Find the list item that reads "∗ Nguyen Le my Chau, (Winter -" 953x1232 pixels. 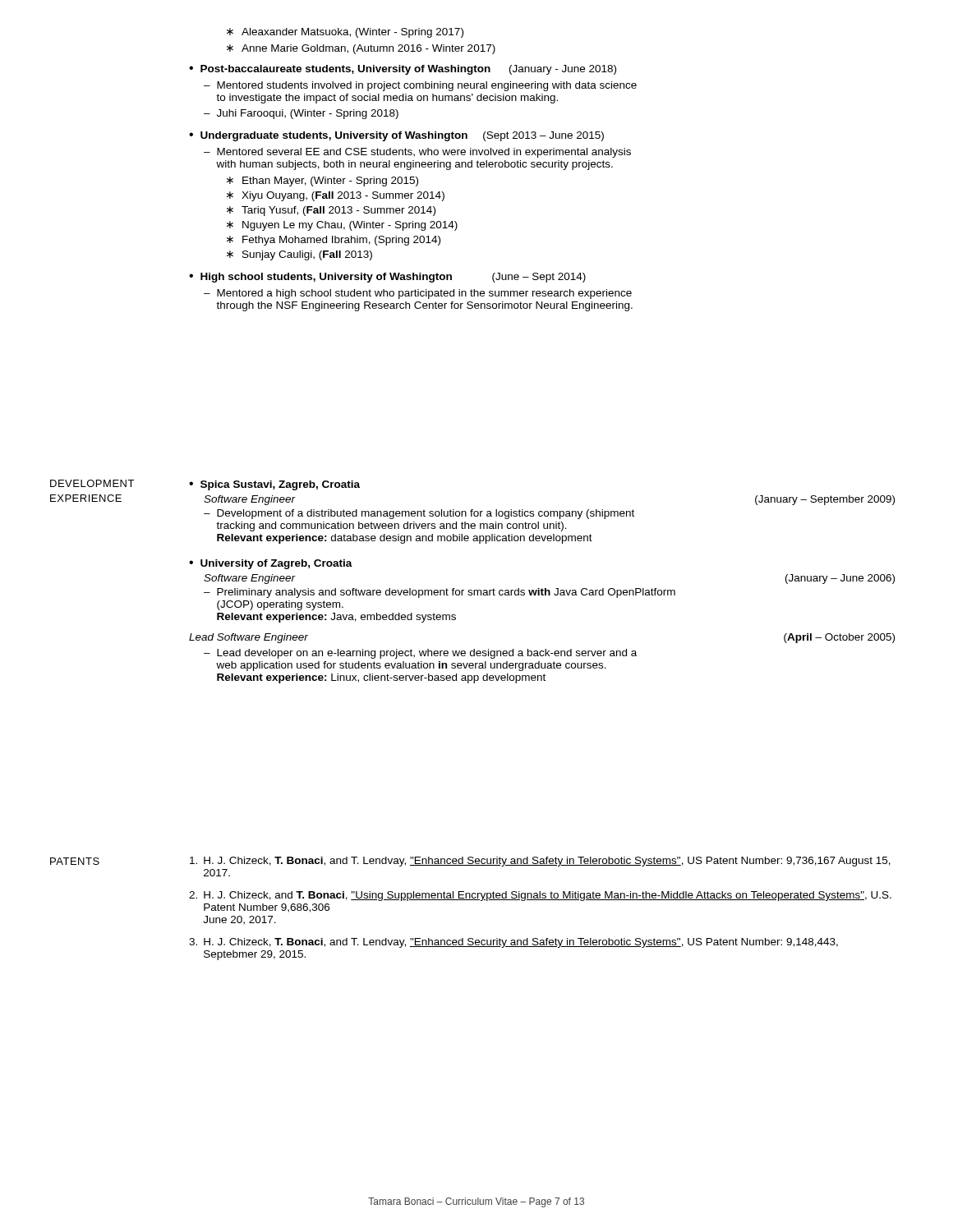click(342, 226)
